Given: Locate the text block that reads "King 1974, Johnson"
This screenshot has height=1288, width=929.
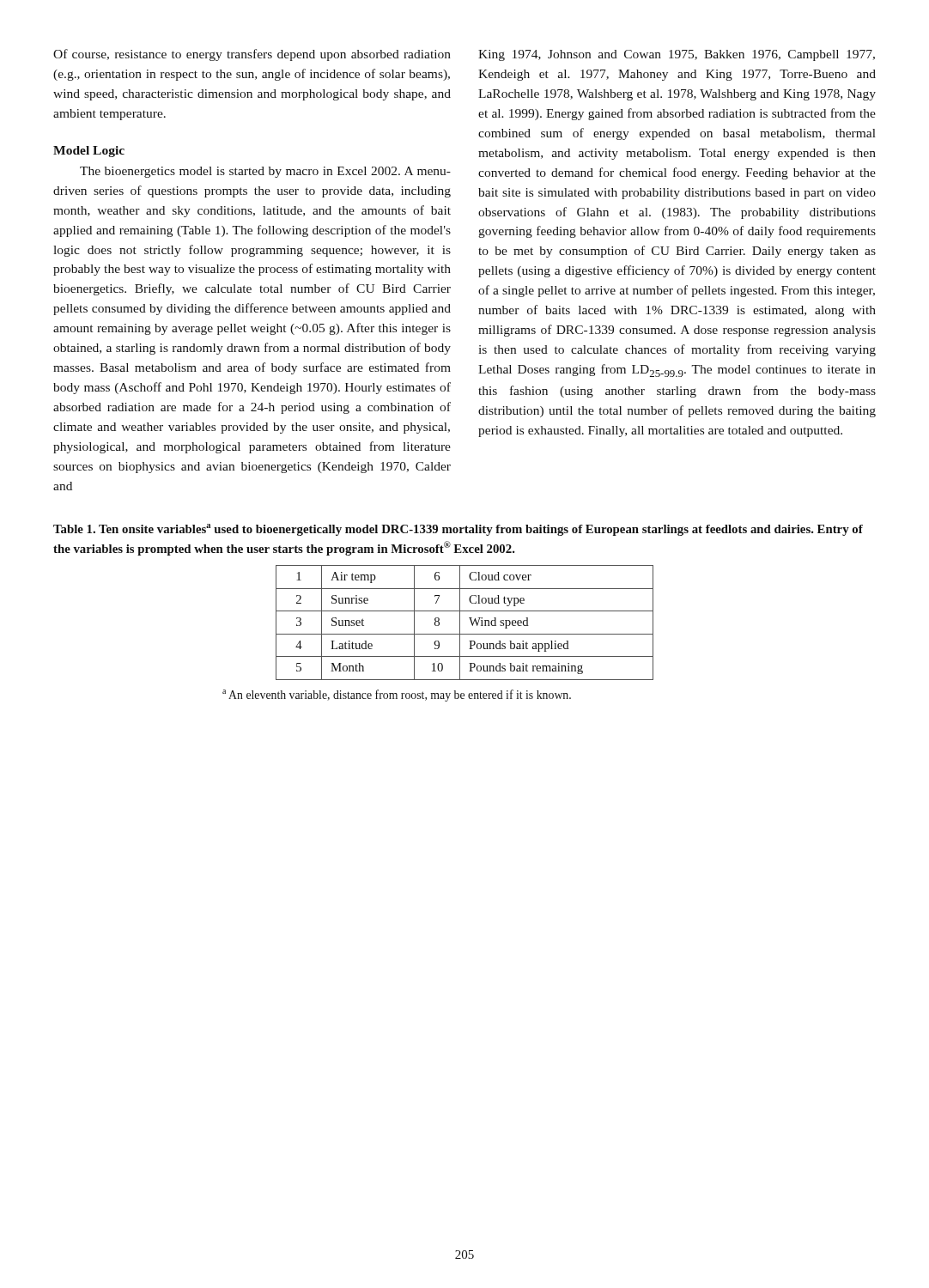Looking at the screenshot, I should pos(677,243).
